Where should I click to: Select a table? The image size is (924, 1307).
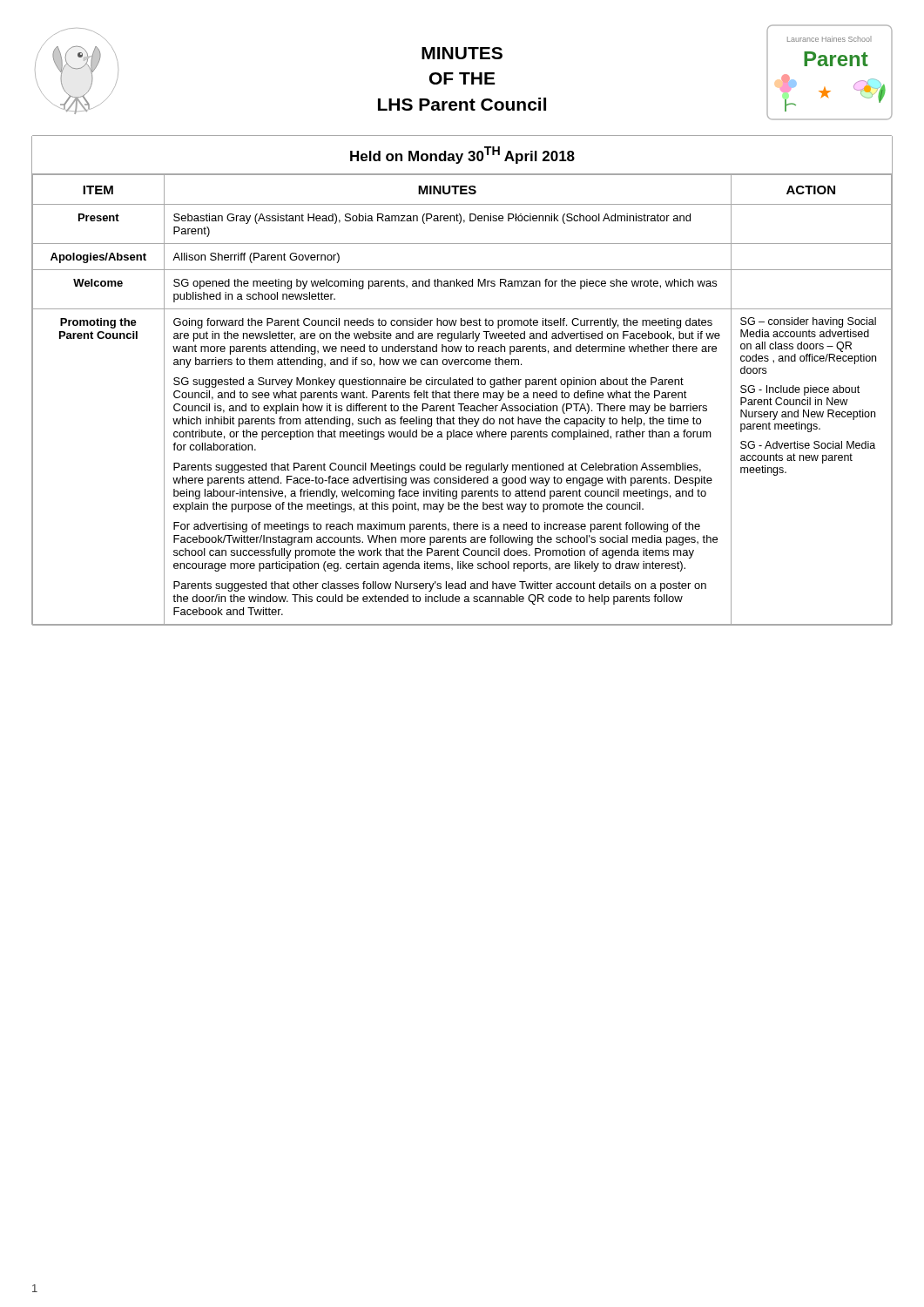click(462, 380)
